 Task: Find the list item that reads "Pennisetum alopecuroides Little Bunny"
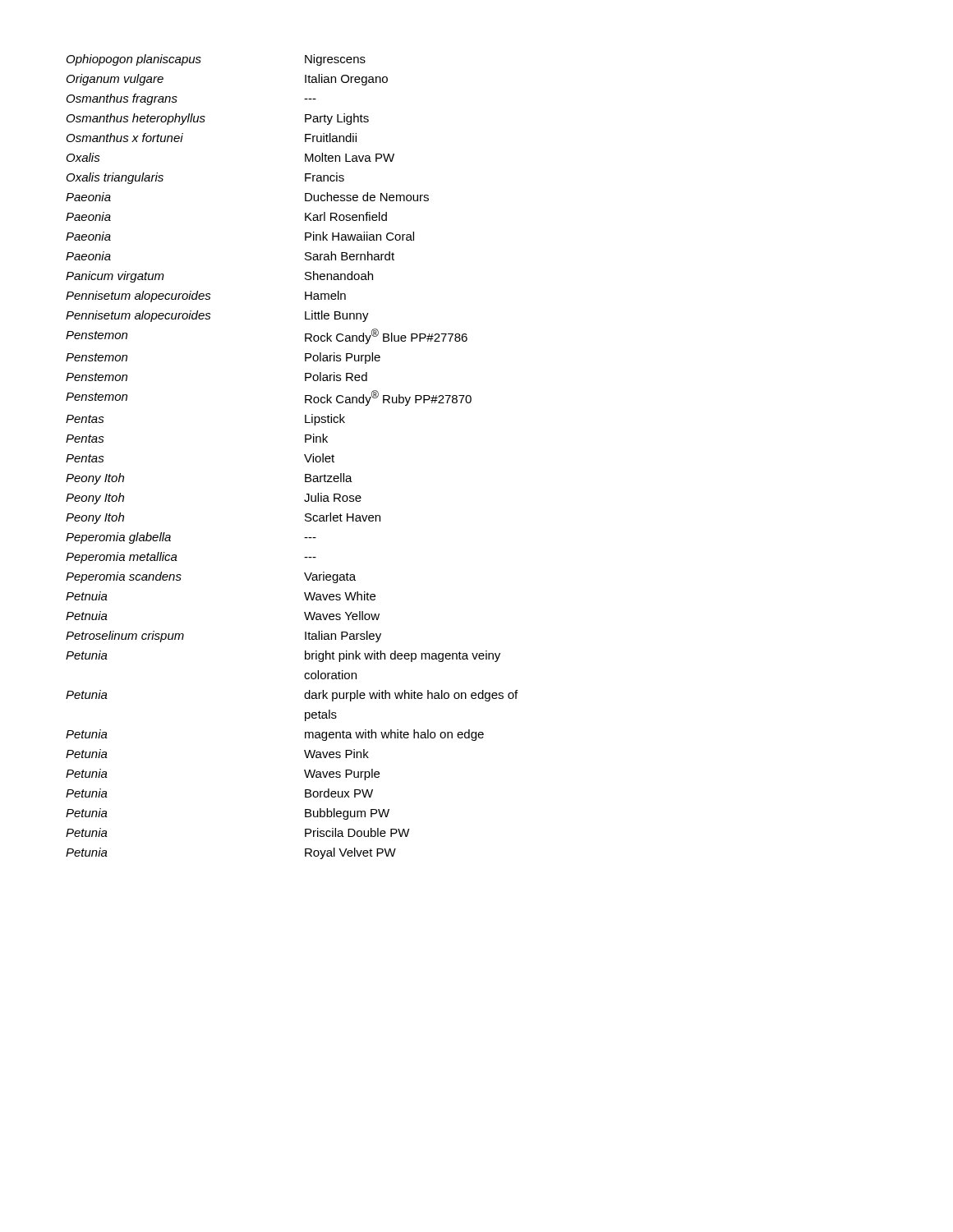click(152, 316)
